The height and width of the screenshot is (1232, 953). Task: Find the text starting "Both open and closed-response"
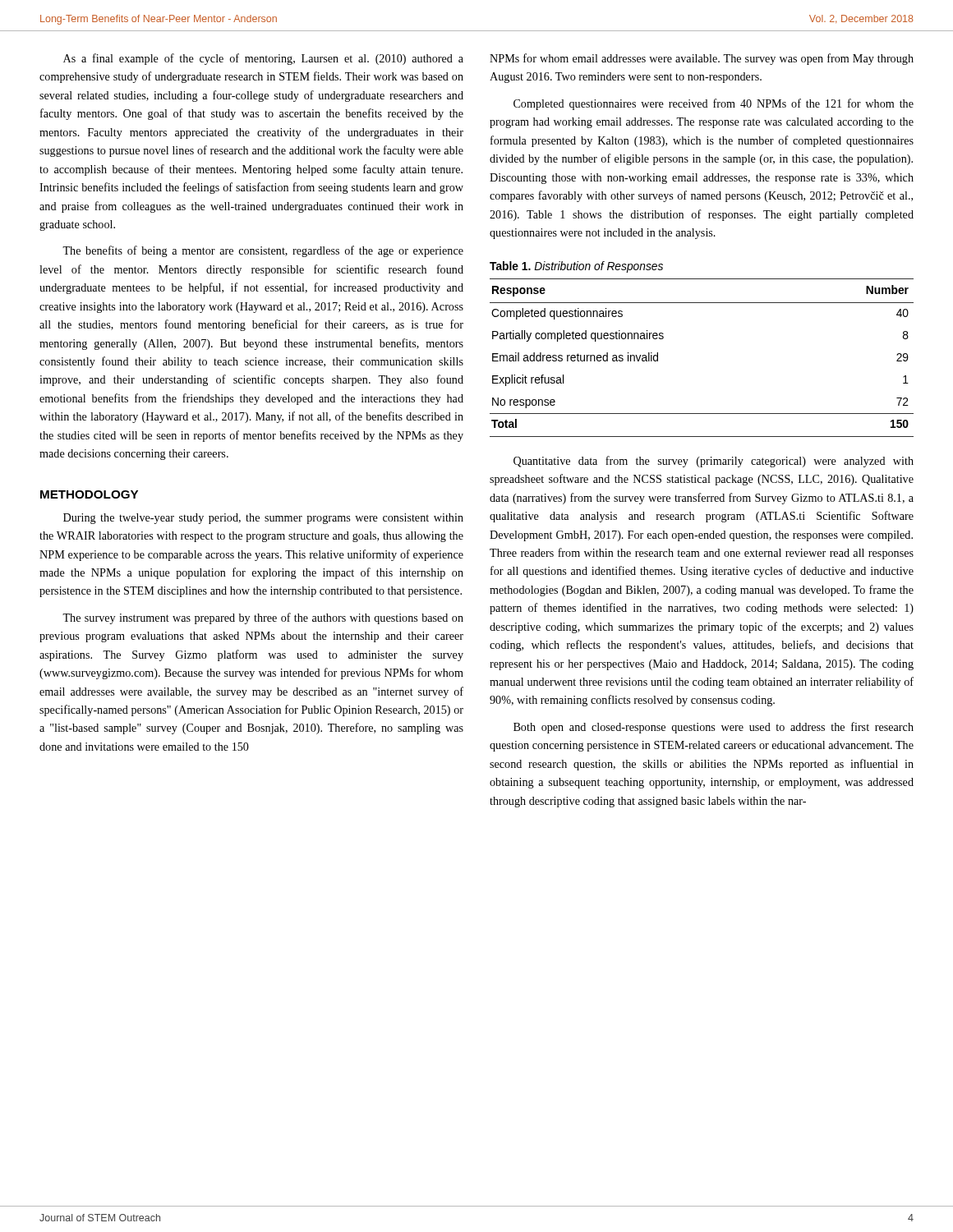tap(702, 764)
